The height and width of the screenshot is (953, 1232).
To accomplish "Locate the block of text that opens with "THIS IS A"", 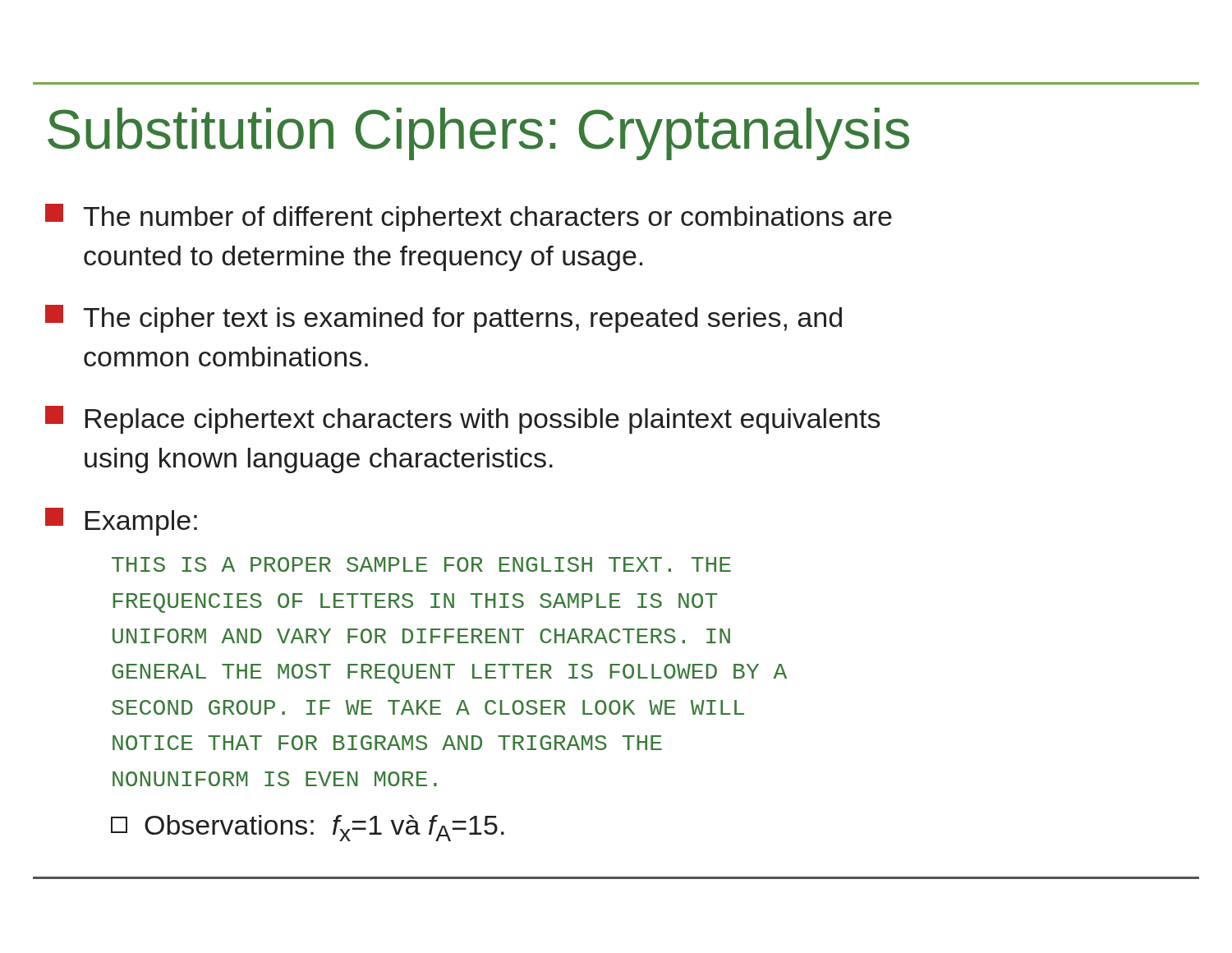I will click(x=649, y=697).
